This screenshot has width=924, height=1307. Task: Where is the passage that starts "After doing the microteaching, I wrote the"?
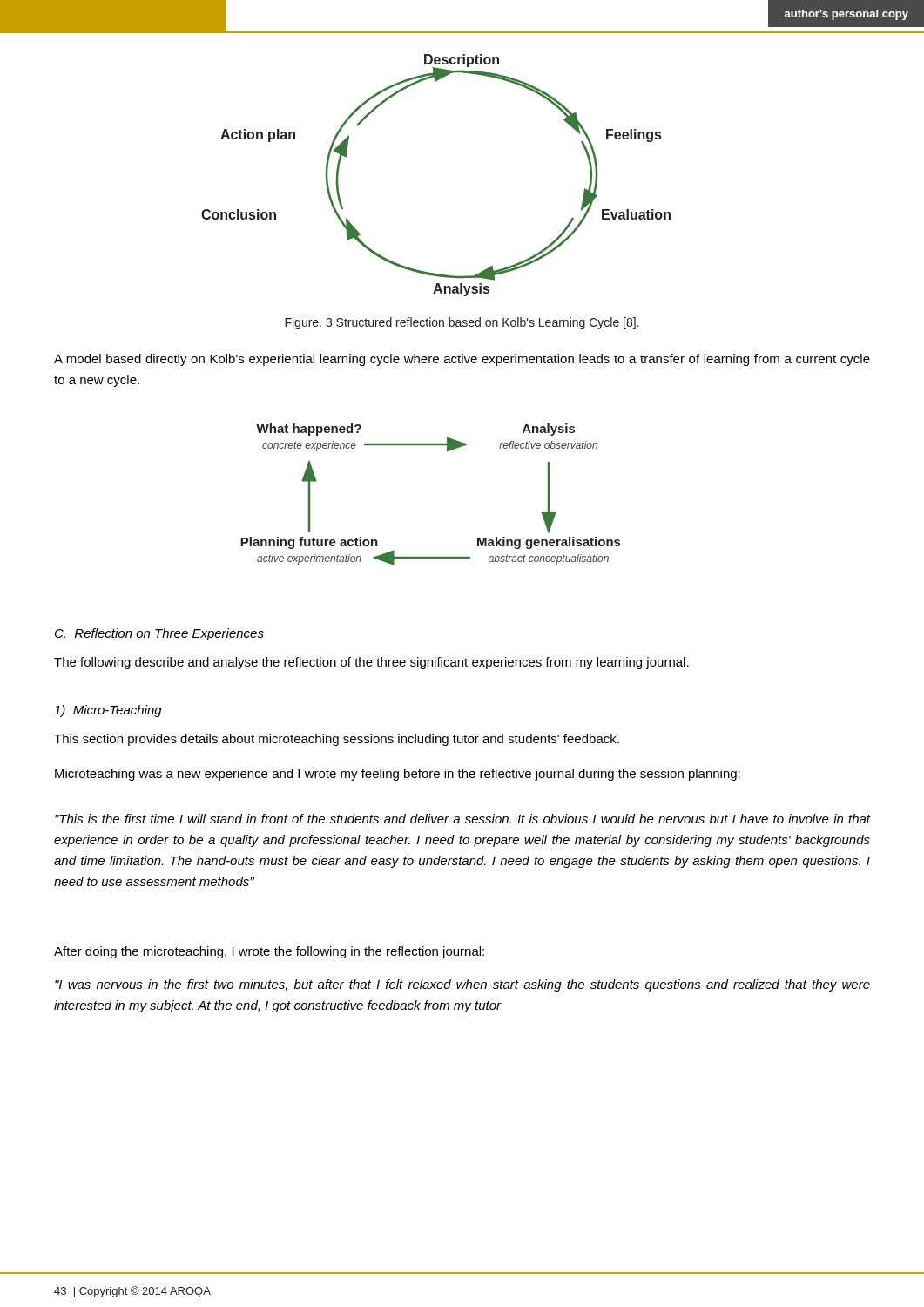point(270,951)
